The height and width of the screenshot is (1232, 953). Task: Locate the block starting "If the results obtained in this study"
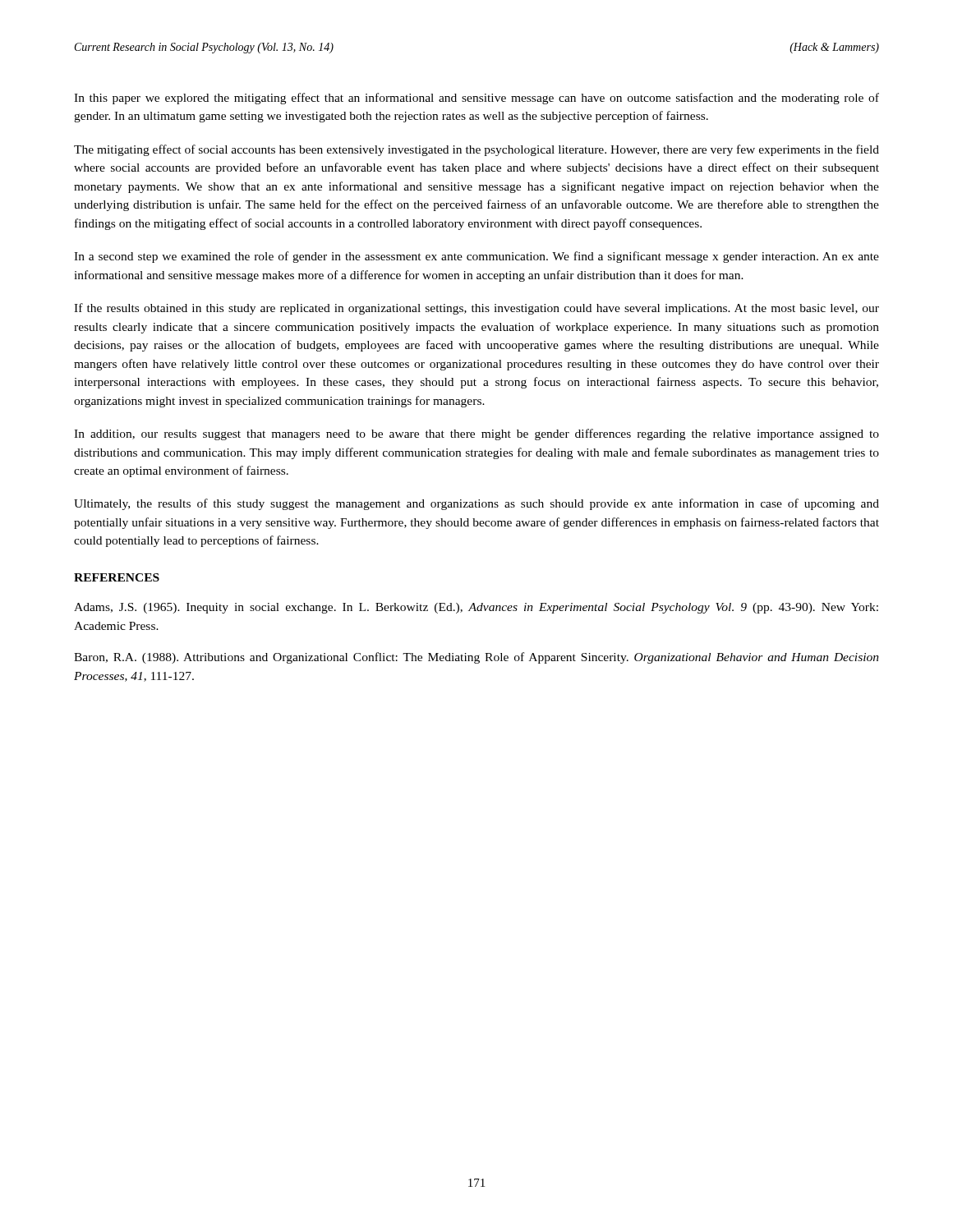pos(476,354)
